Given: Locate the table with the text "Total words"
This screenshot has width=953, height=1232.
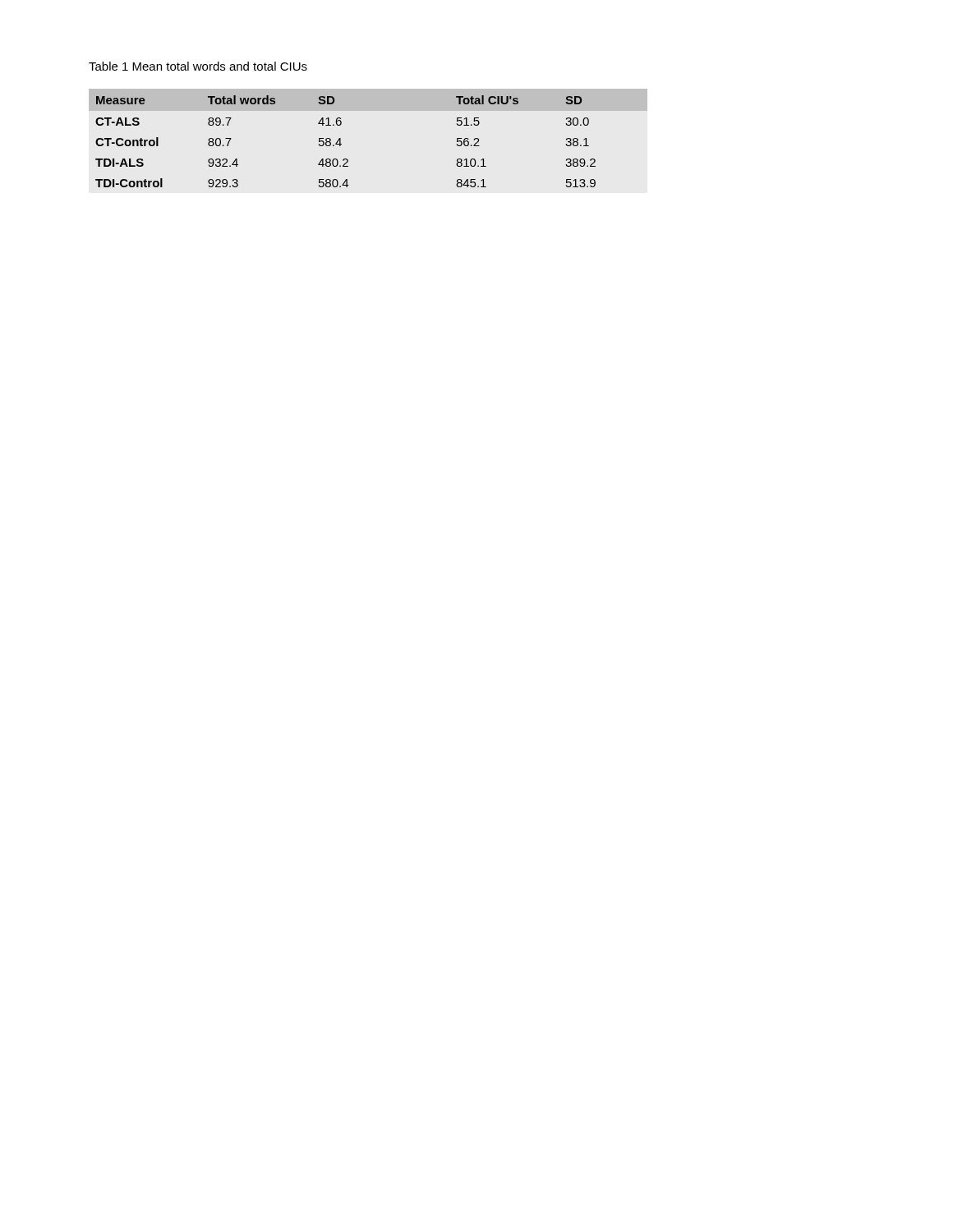Looking at the screenshot, I should point(368,141).
